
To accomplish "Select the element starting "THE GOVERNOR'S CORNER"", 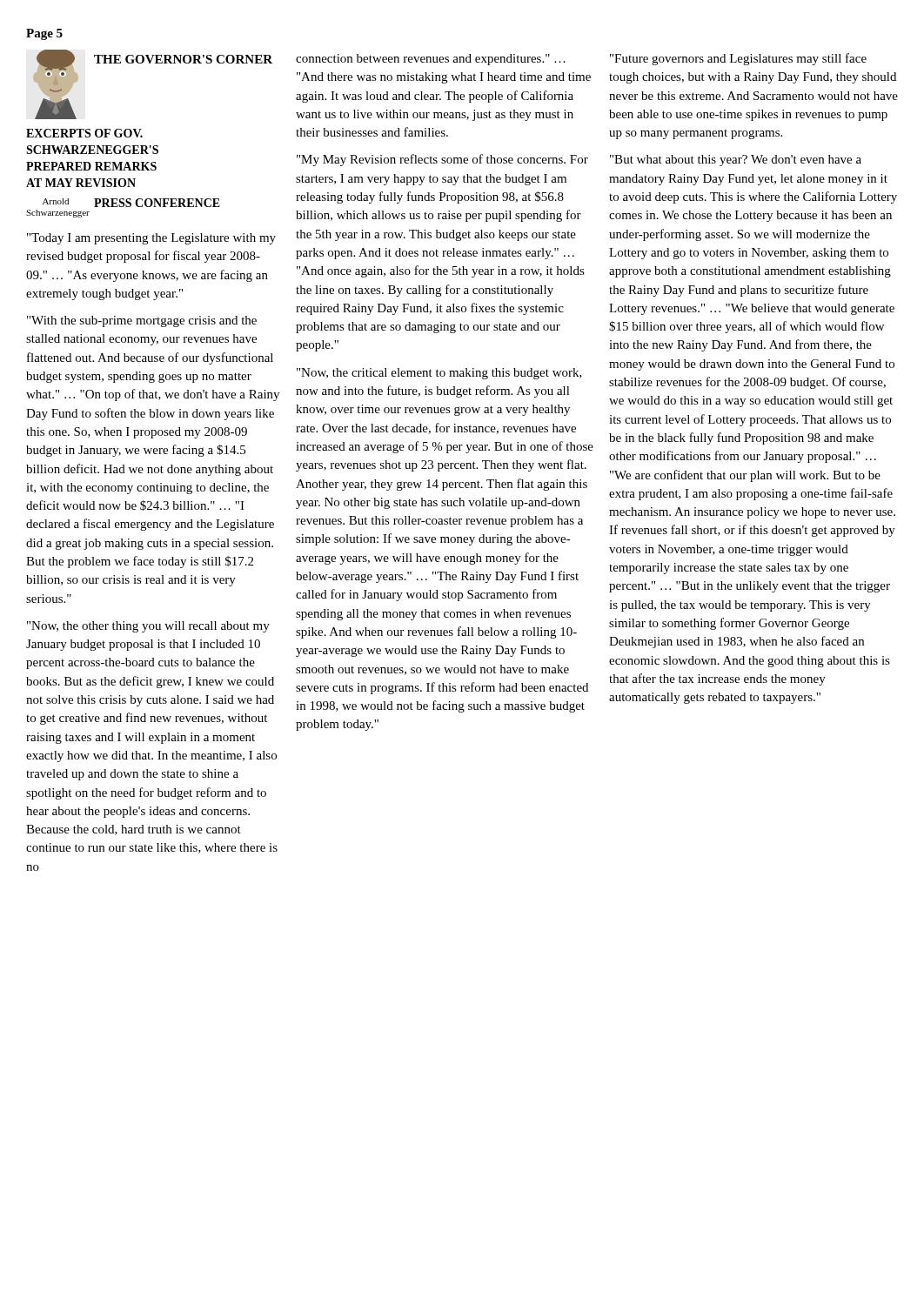I will [183, 59].
